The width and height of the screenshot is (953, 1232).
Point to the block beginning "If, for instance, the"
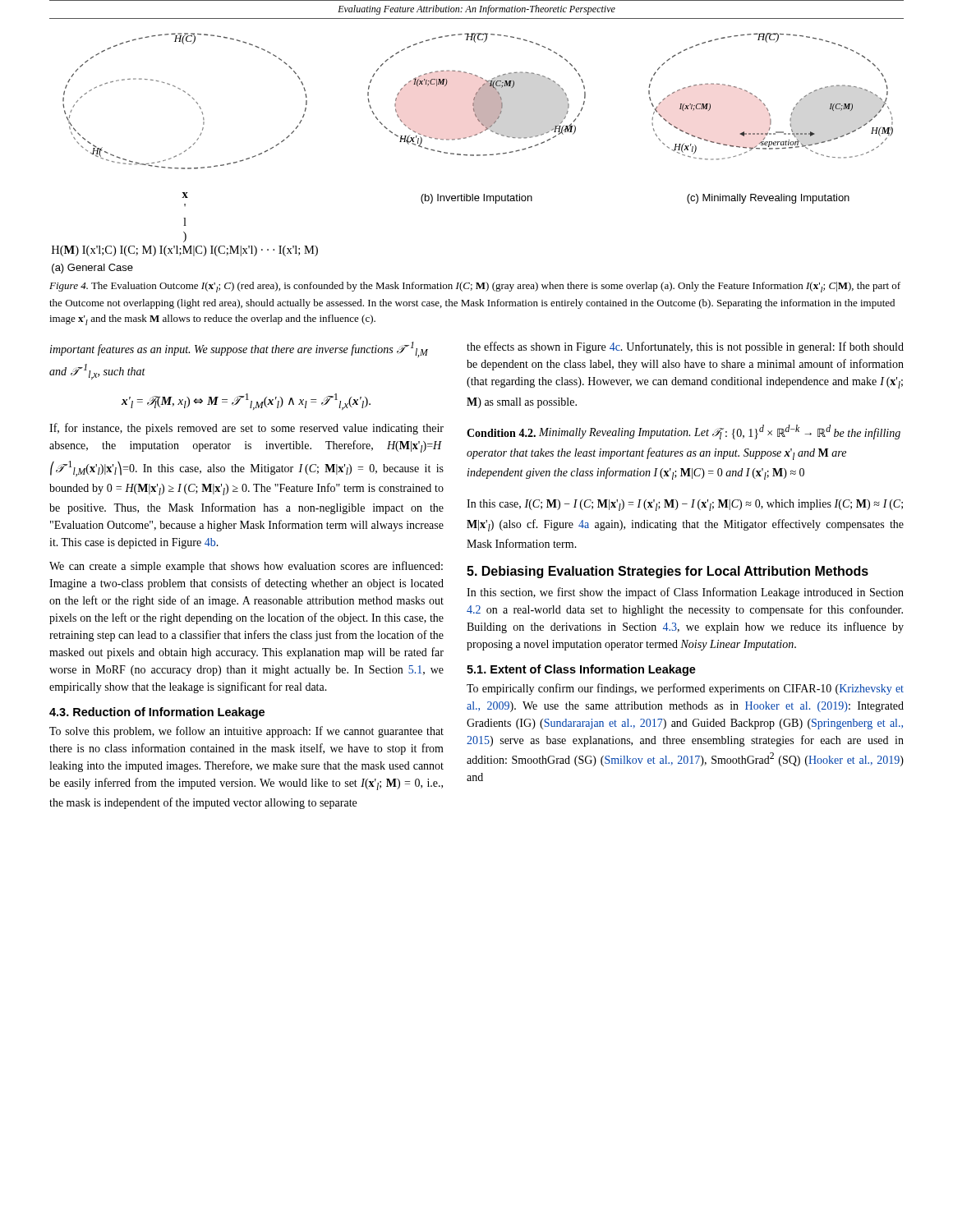pos(246,558)
